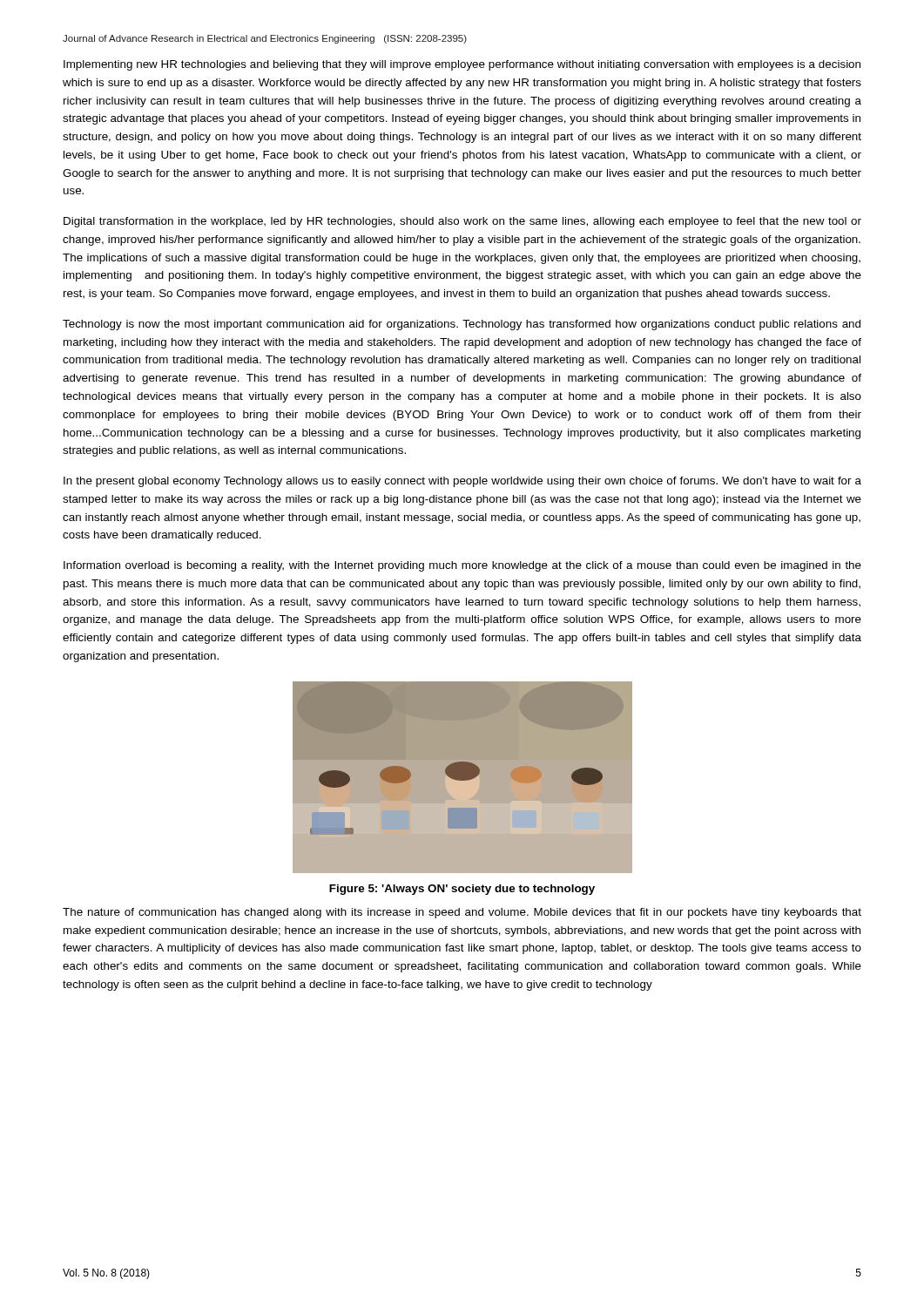The width and height of the screenshot is (924, 1307).
Task: Find the text block that reads "The nature of"
Action: tap(462, 948)
